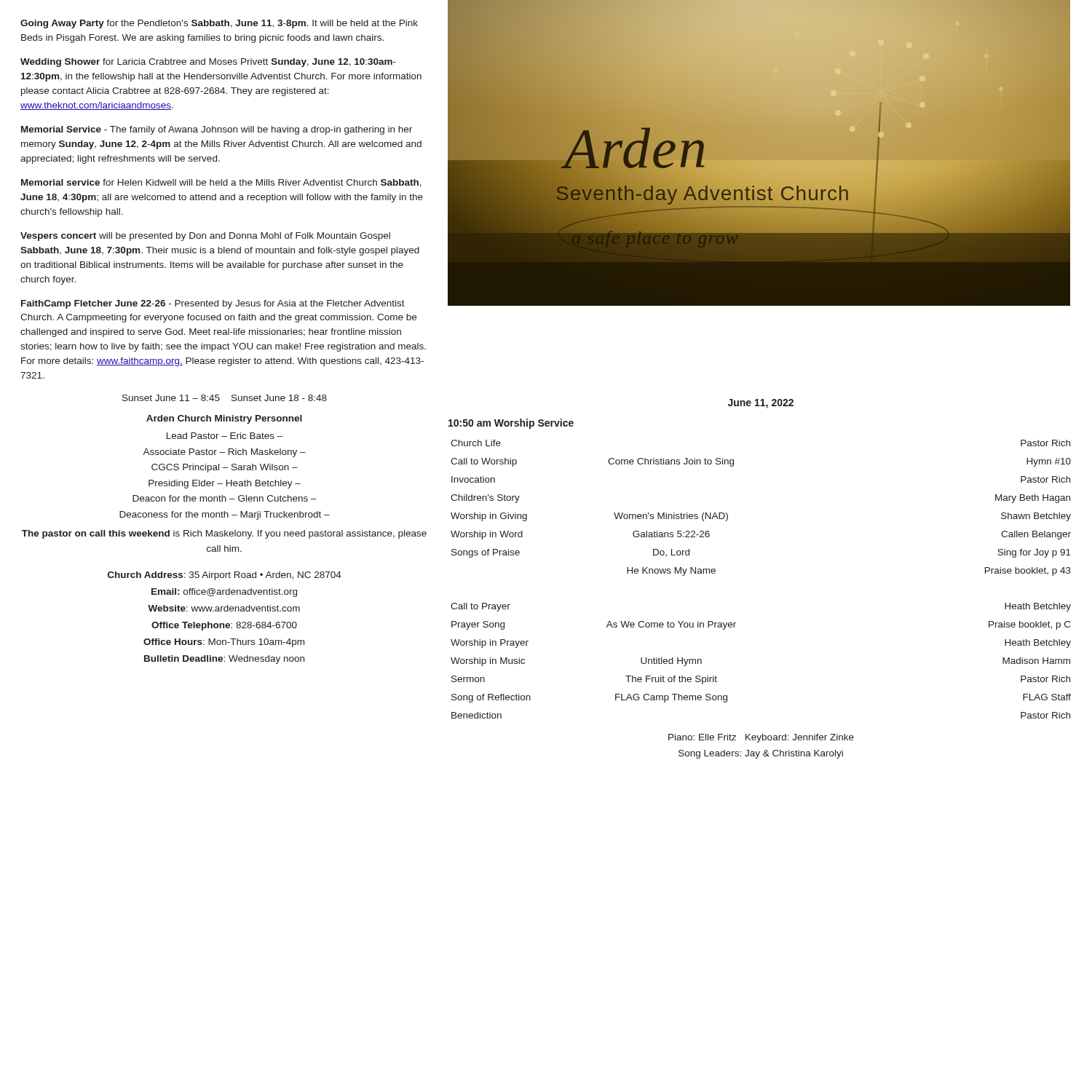This screenshot has width=1092, height=1092.
Task: Find the text block that reads "Sunset June 11 –"
Action: 224,398
